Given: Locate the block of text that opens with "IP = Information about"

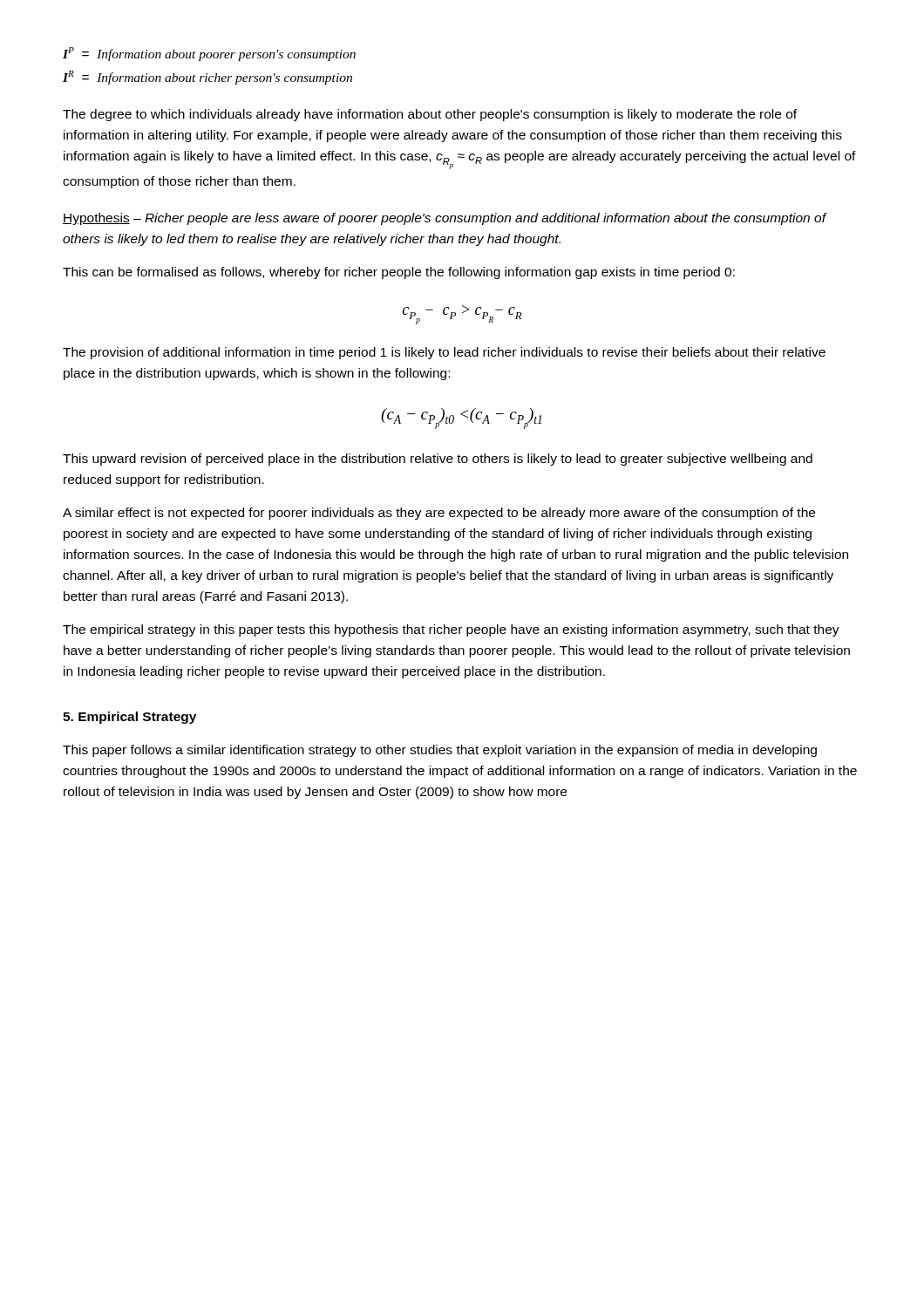Looking at the screenshot, I should pos(209,64).
